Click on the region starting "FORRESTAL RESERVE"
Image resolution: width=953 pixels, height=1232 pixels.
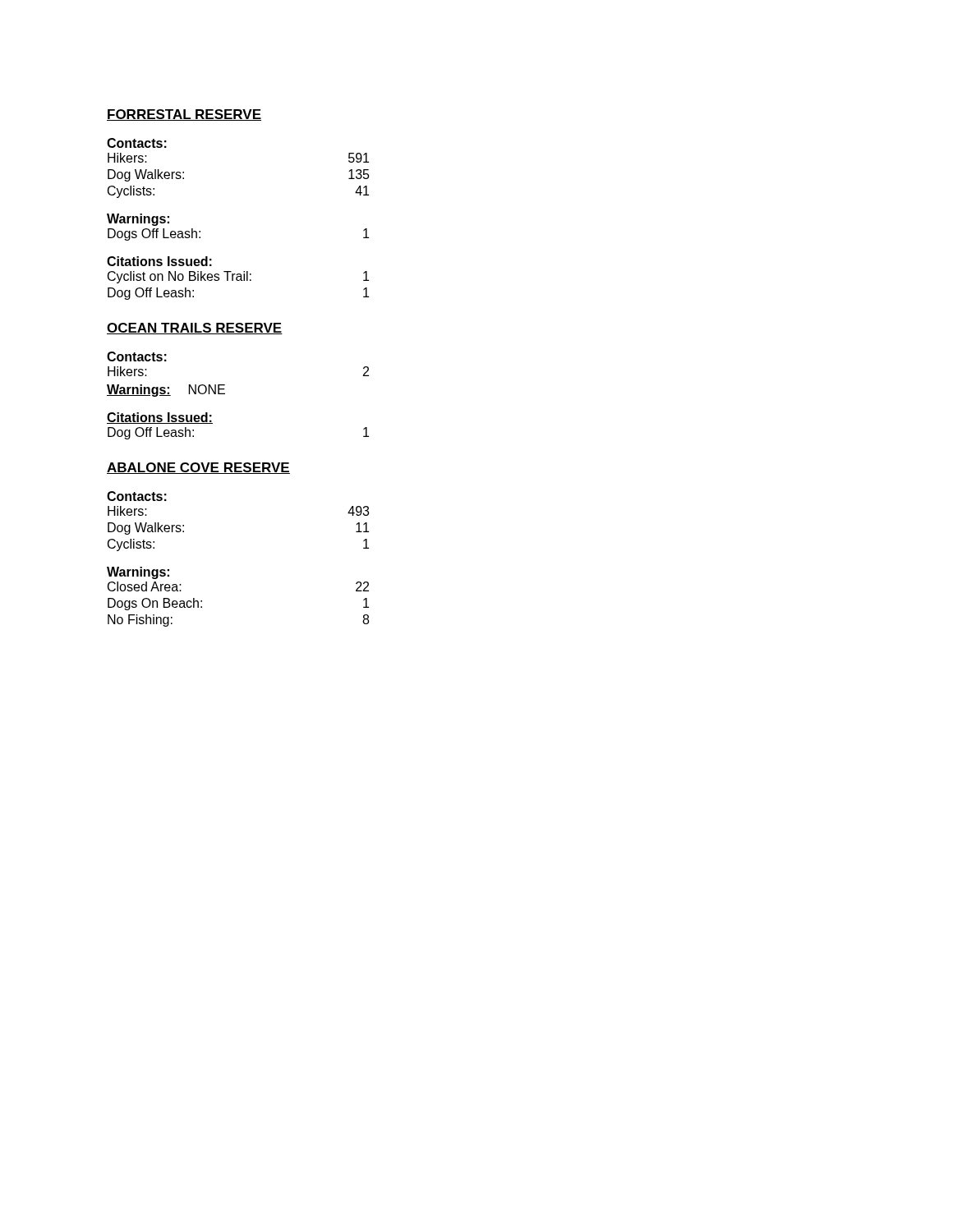(184, 115)
